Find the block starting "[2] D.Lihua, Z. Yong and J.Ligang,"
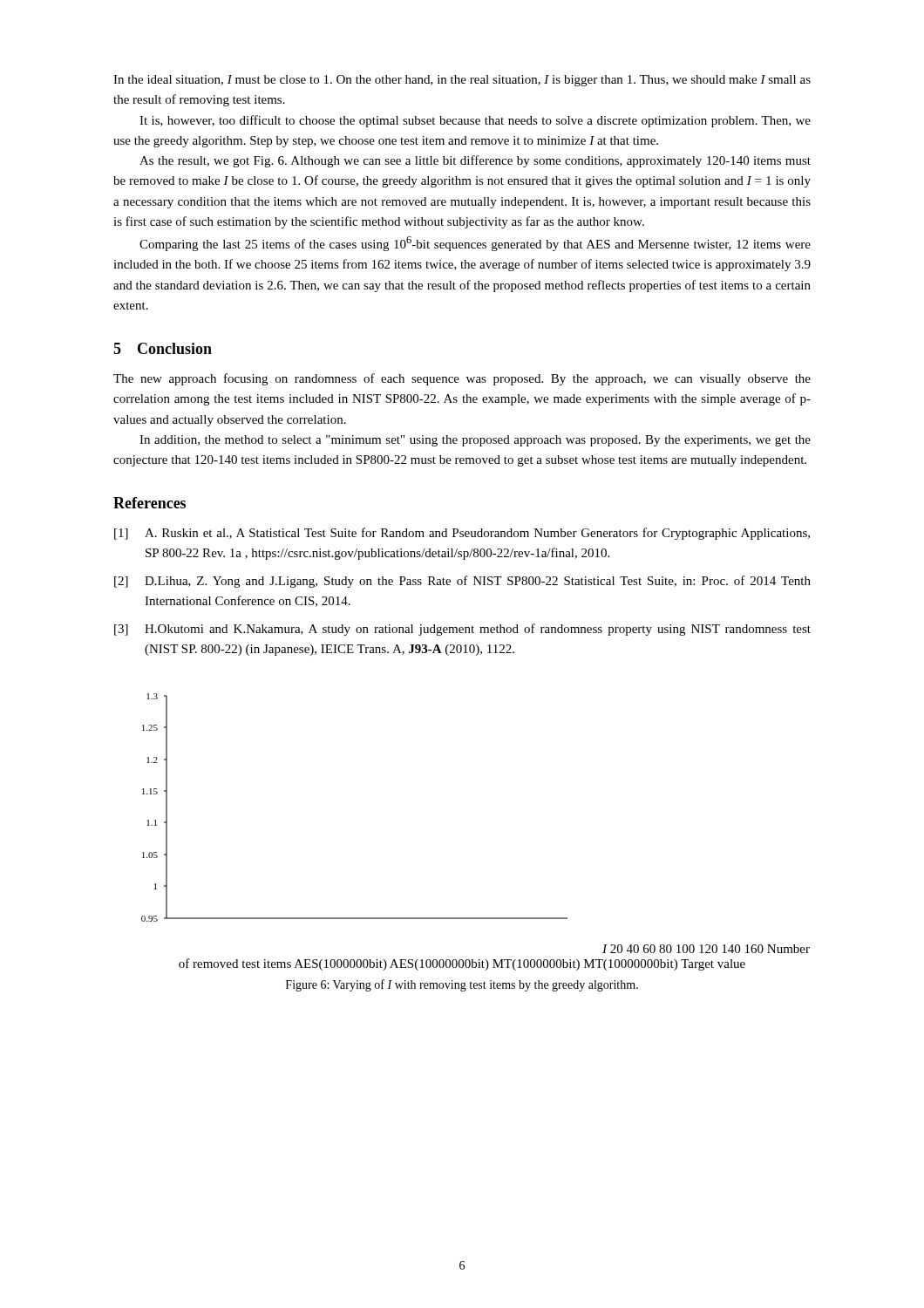This screenshot has width=924, height=1308. (x=462, y=591)
